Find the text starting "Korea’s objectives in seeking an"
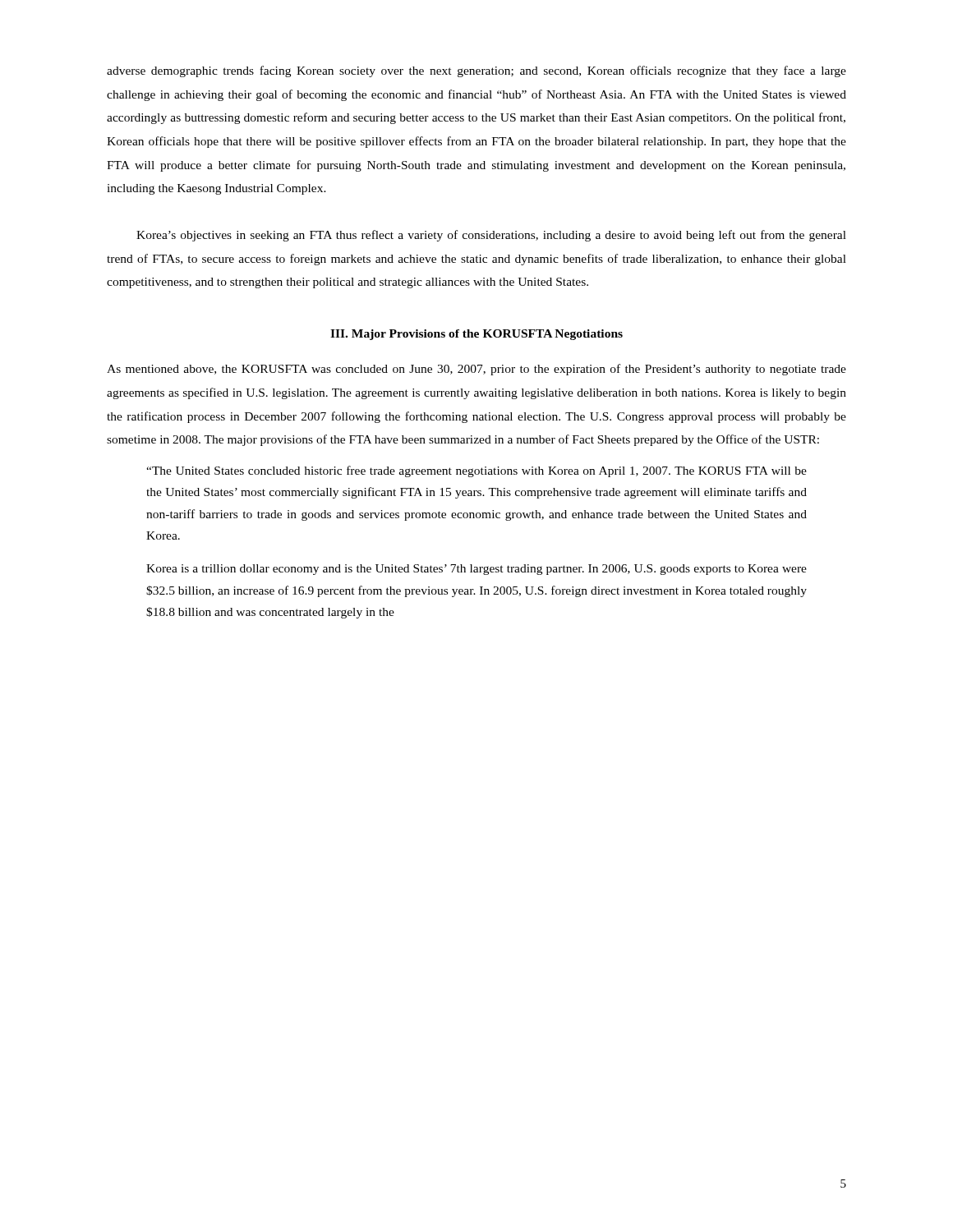Viewport: 953px width, 1232px height. click(x=476, y=259)
